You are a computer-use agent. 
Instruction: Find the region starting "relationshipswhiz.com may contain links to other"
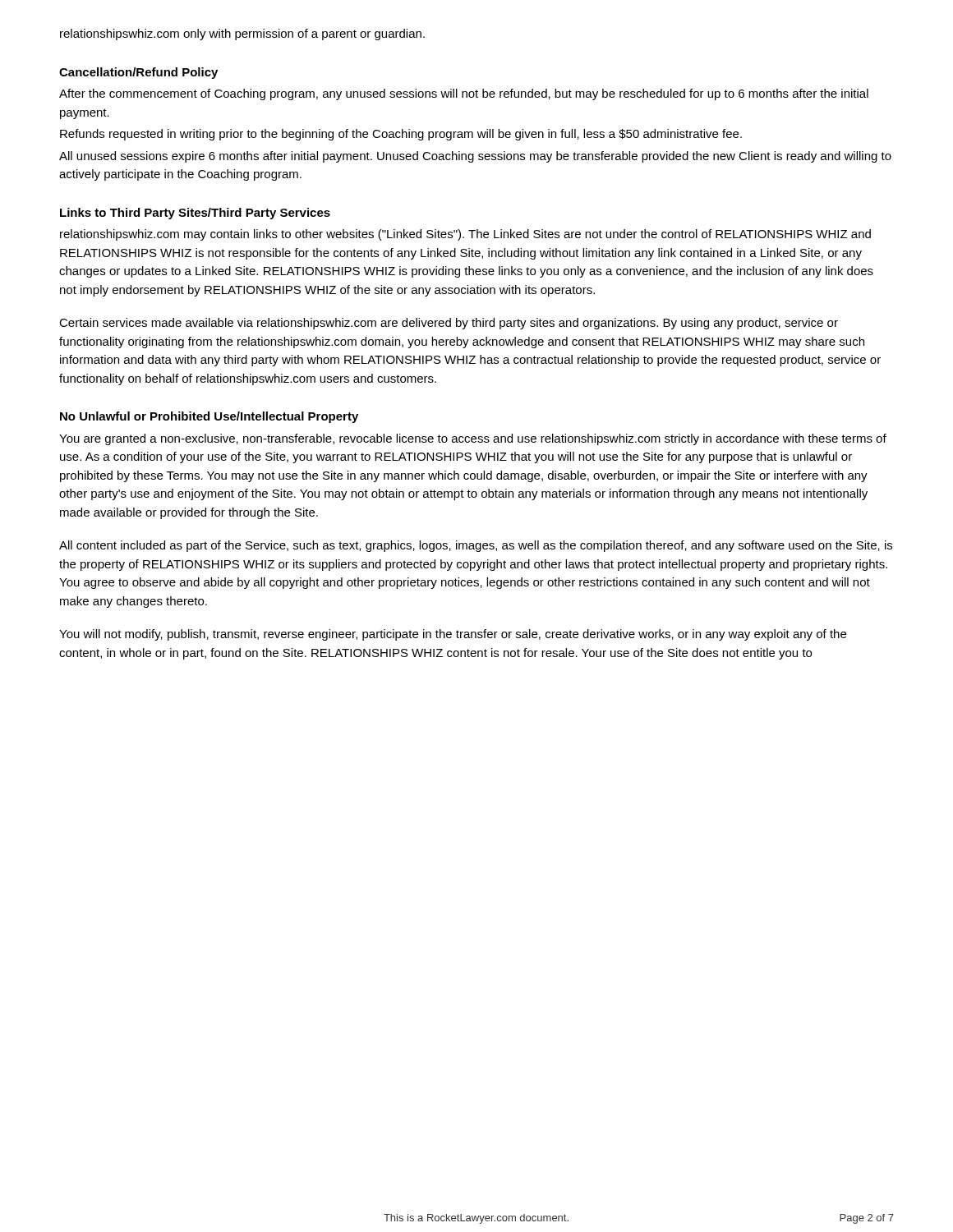pos(466,261)
